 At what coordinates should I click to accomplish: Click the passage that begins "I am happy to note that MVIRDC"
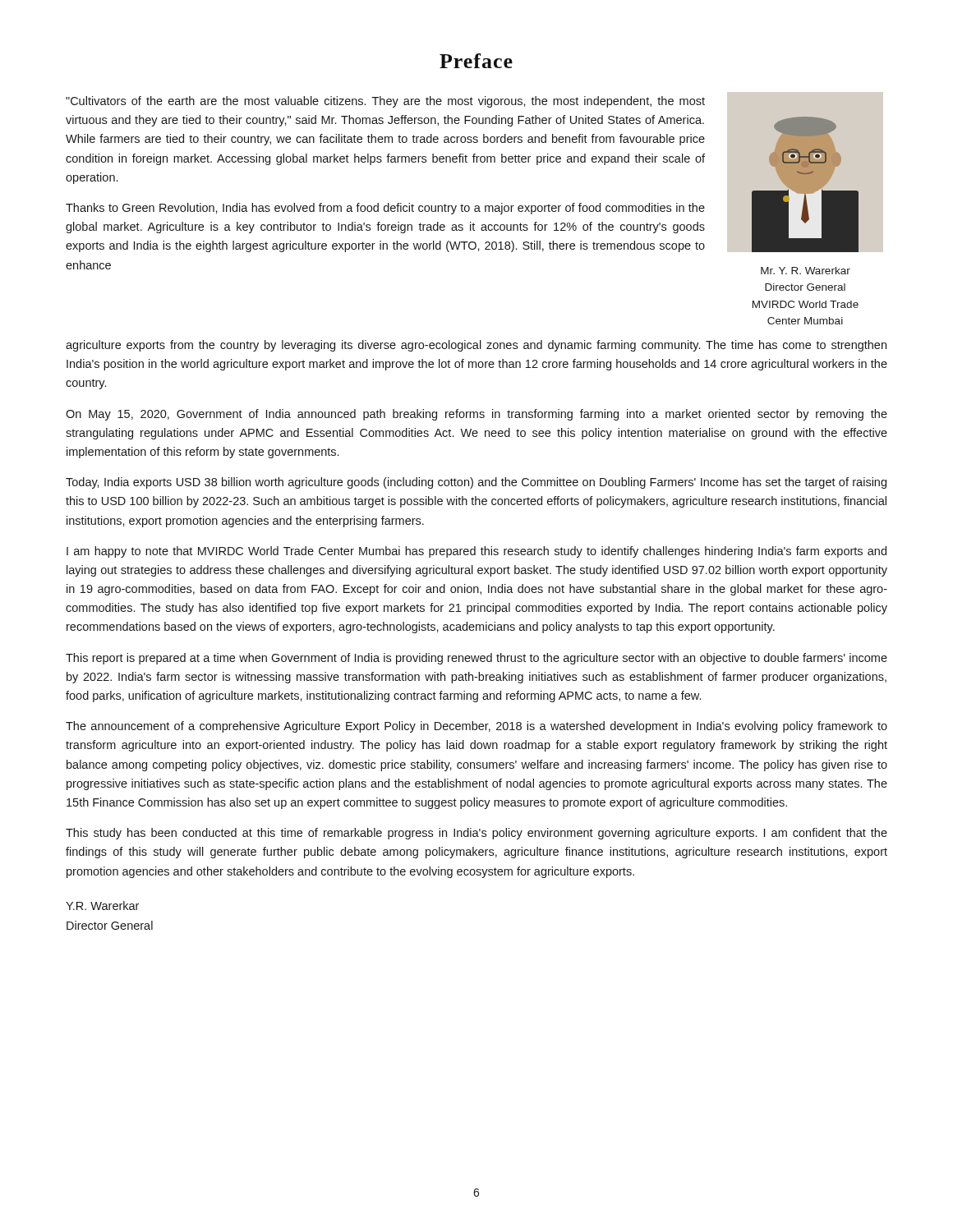(476, 589)
